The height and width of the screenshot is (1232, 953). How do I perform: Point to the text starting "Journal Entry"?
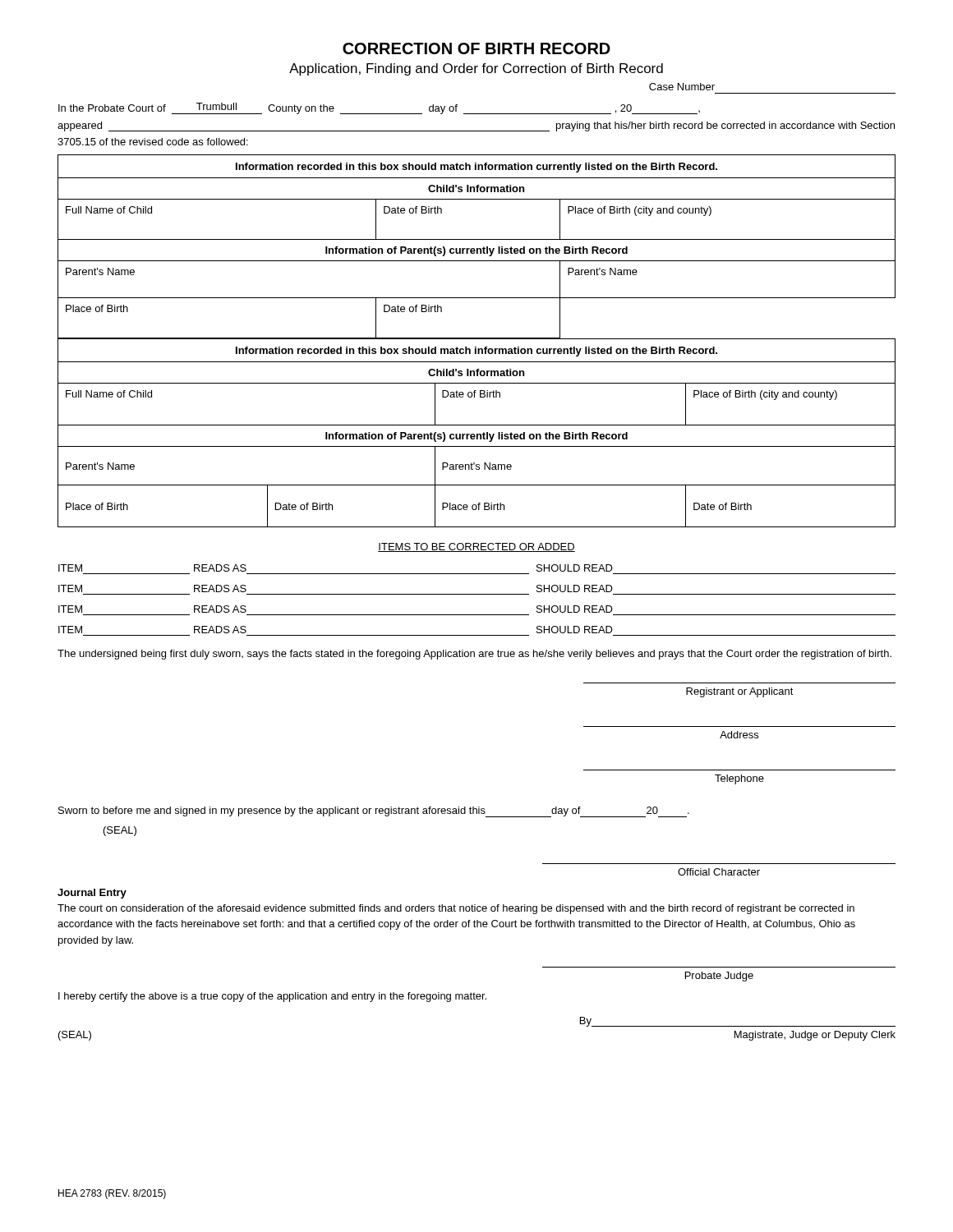[x=92, y=892]
